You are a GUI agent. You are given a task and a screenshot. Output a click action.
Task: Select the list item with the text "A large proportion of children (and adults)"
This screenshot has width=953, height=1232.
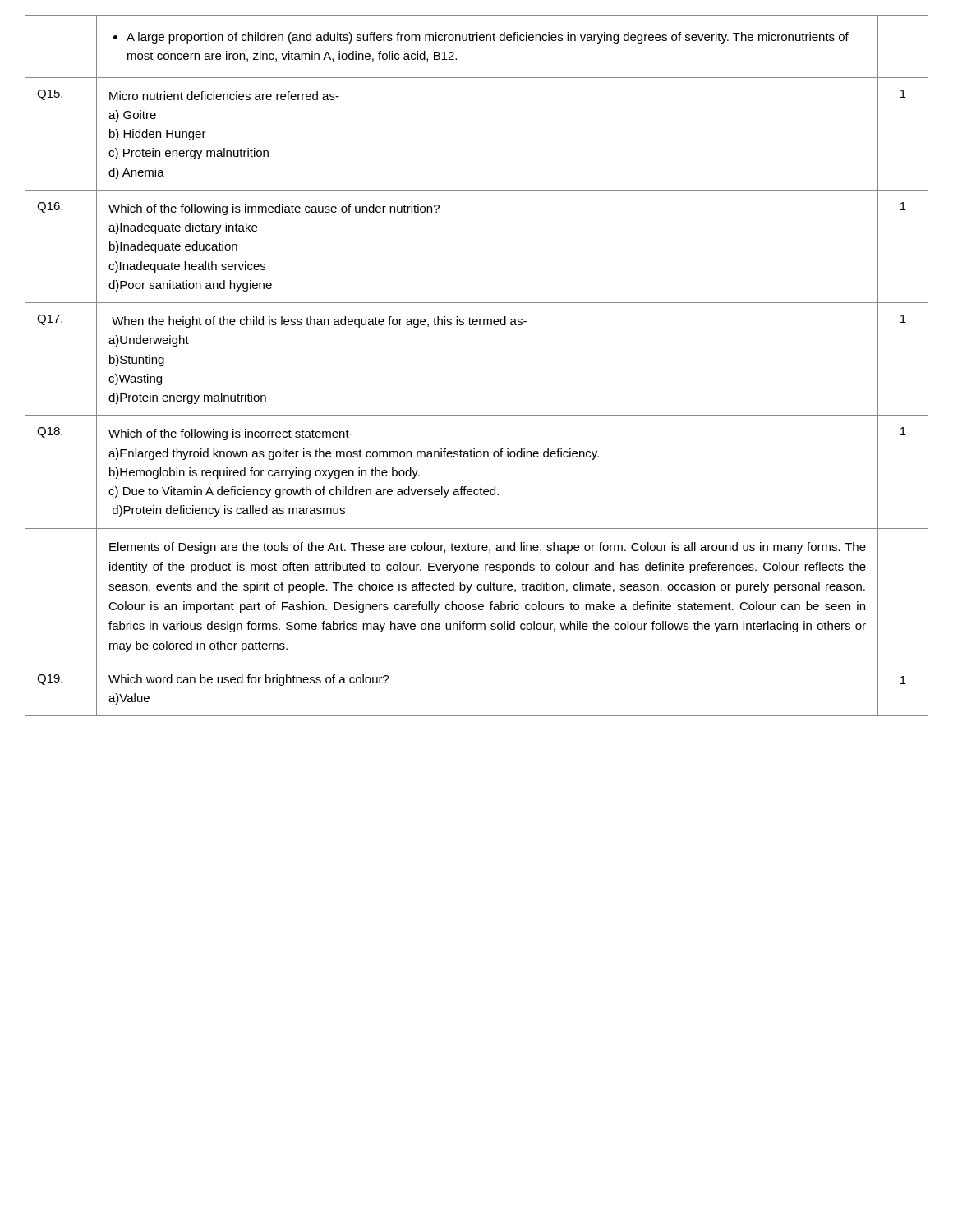click(487, 46)
